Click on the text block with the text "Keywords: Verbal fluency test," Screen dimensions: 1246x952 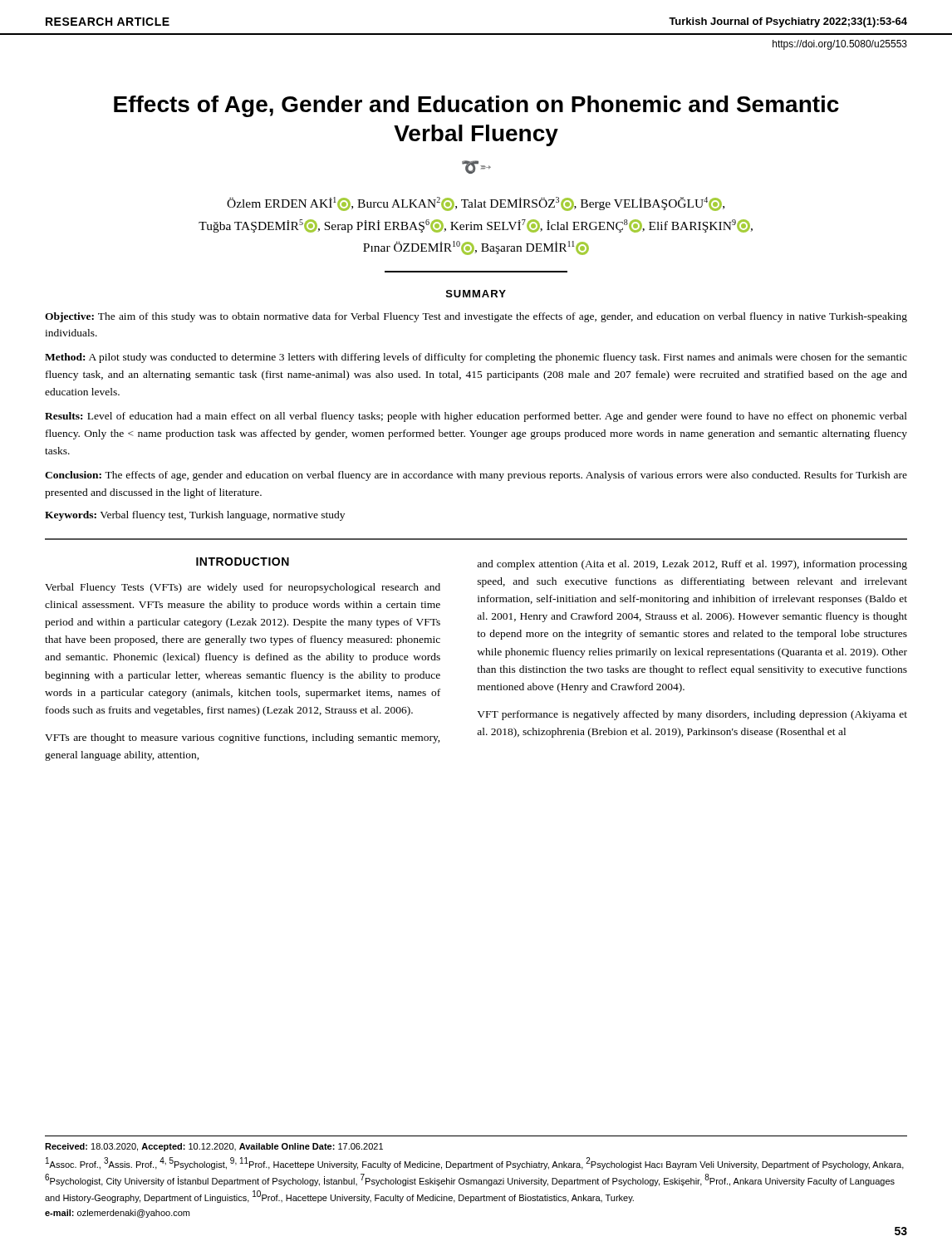point(195,514)
